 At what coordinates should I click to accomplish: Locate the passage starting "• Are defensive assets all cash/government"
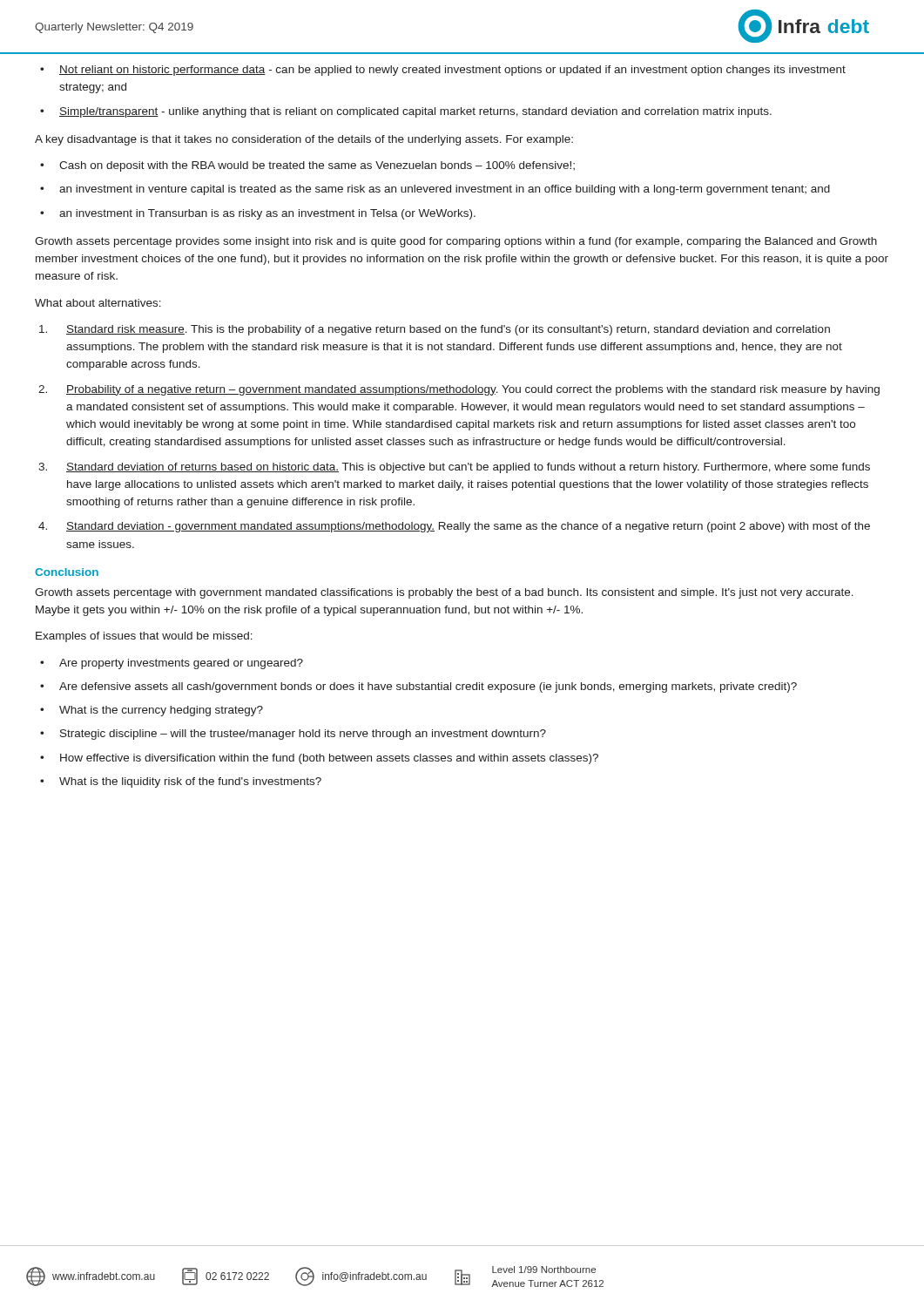tap(419, 687)
